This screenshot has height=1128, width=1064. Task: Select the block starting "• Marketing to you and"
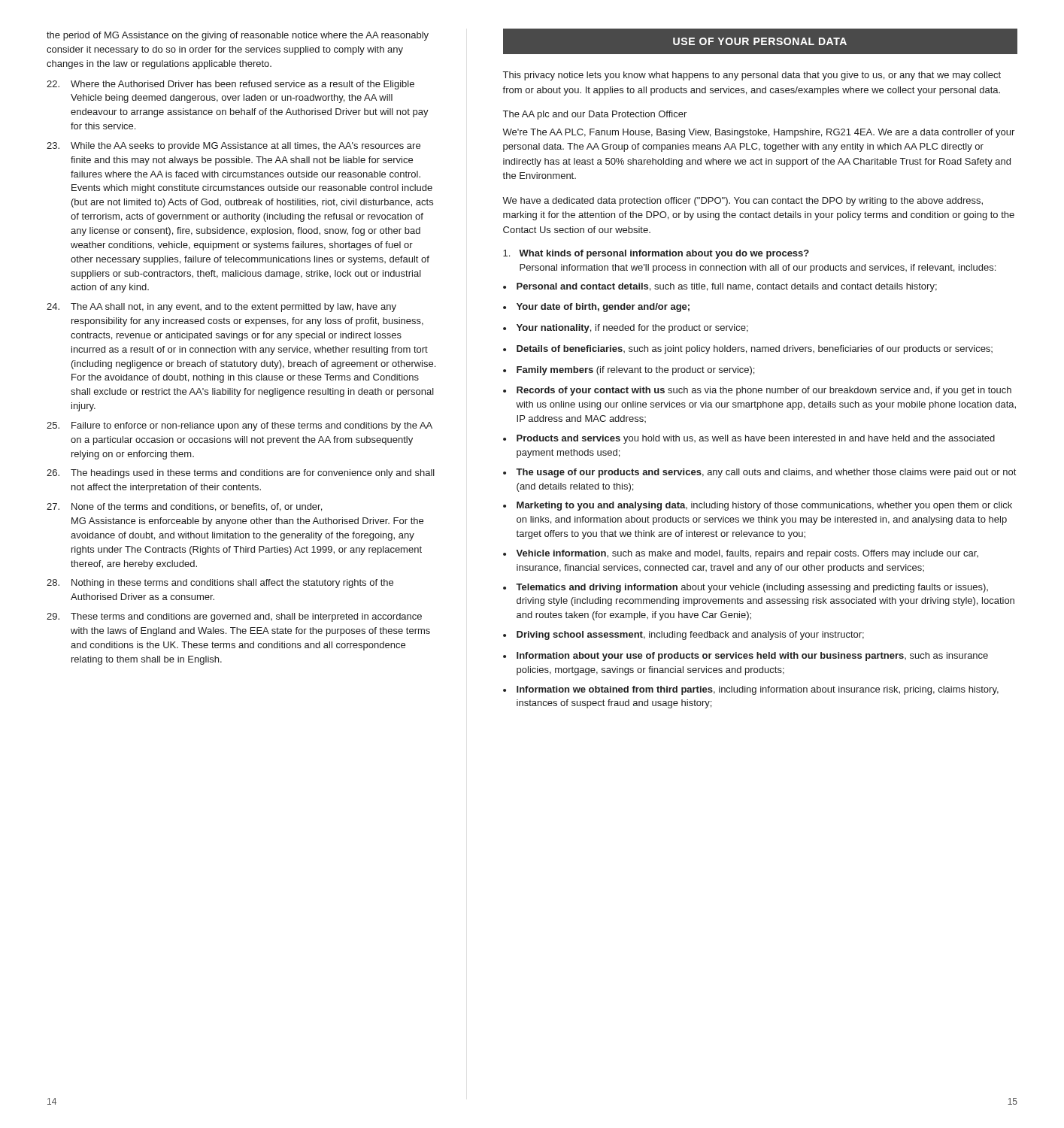[x=760, y=520]
